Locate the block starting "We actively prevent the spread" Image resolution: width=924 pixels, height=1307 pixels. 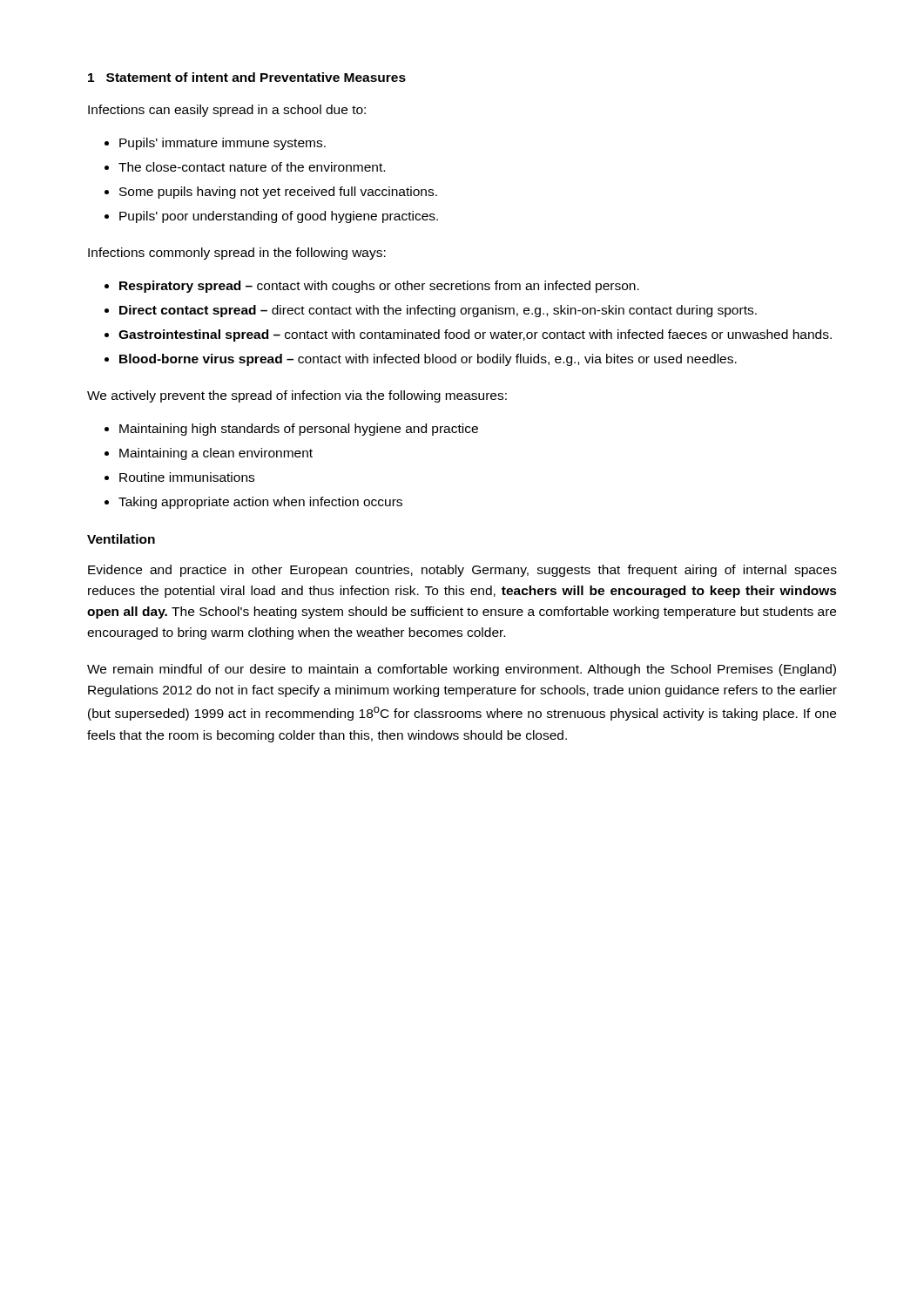(297, 395)
